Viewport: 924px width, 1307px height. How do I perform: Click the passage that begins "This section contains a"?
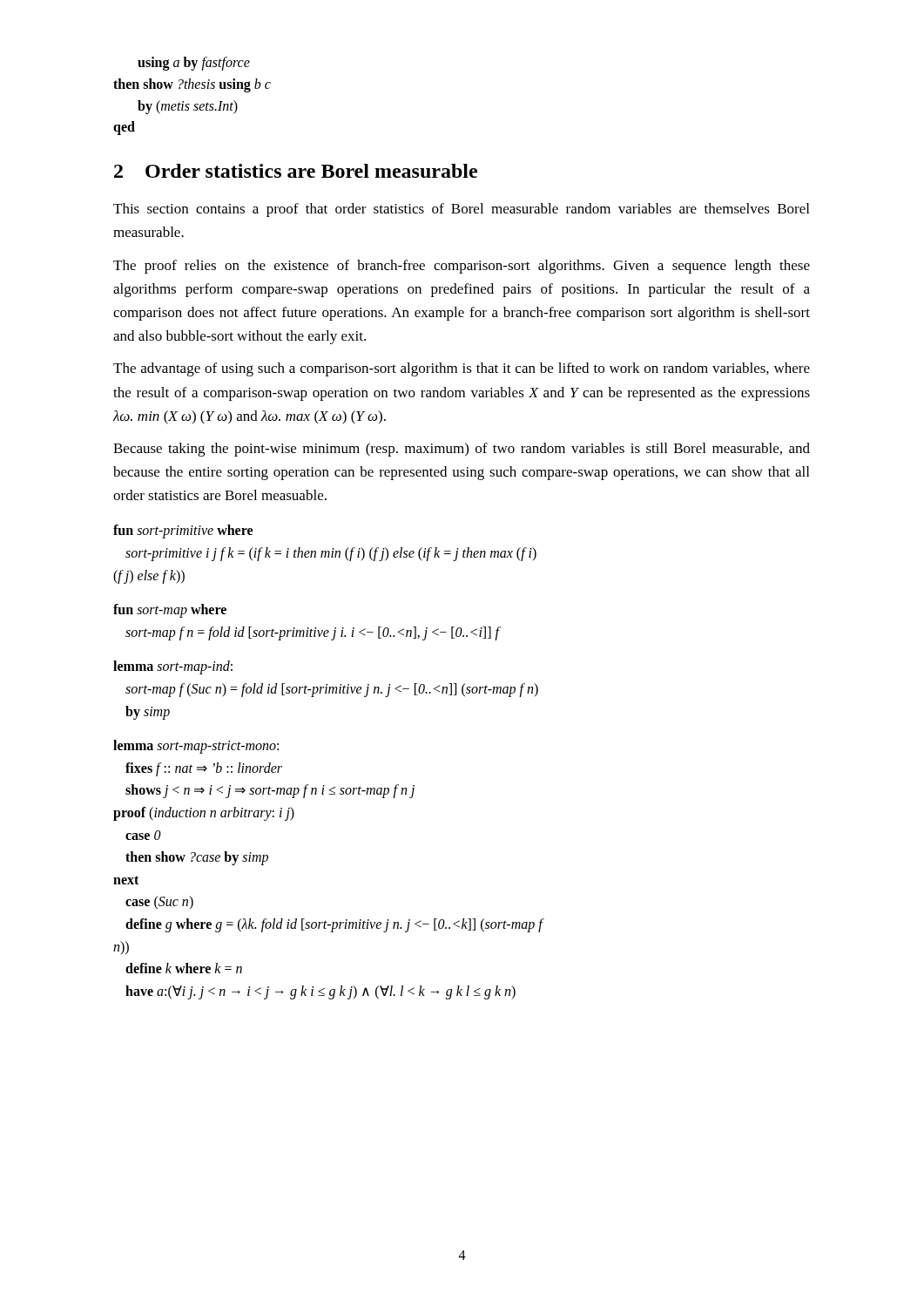[x=462, y=221]
